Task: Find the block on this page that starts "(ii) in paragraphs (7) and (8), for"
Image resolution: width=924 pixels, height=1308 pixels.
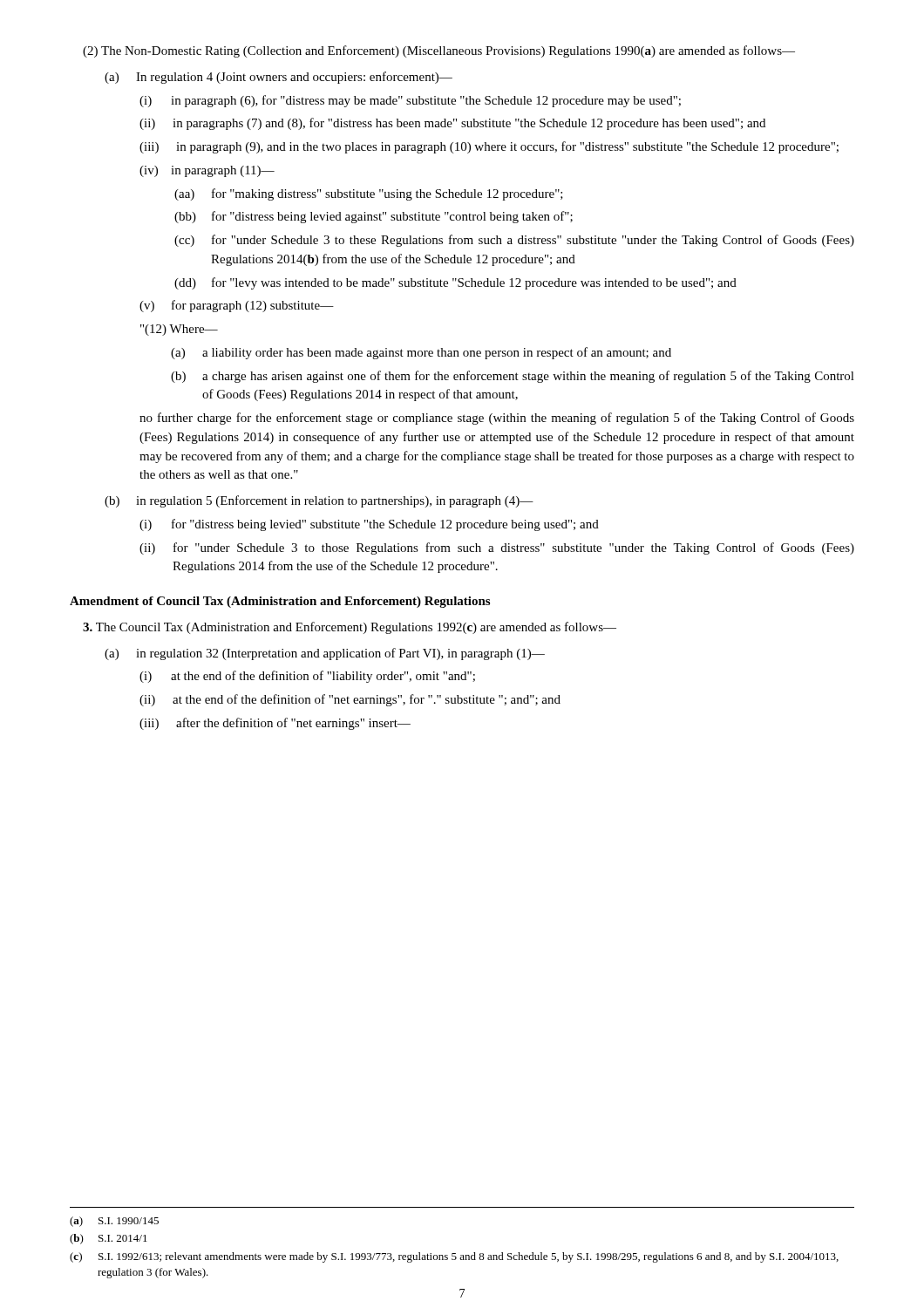Action: 453,124
